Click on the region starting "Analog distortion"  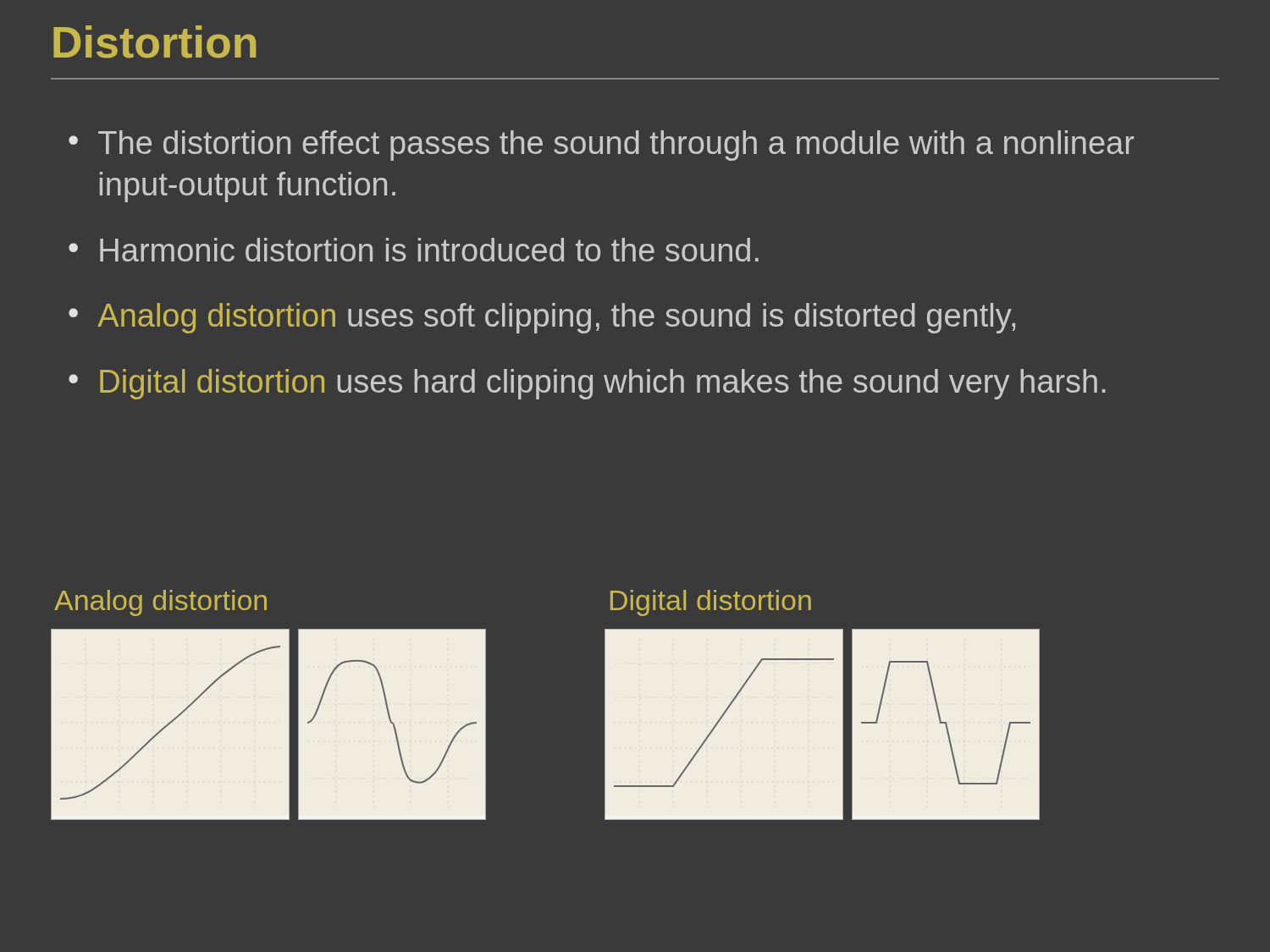tap(161, 600)
